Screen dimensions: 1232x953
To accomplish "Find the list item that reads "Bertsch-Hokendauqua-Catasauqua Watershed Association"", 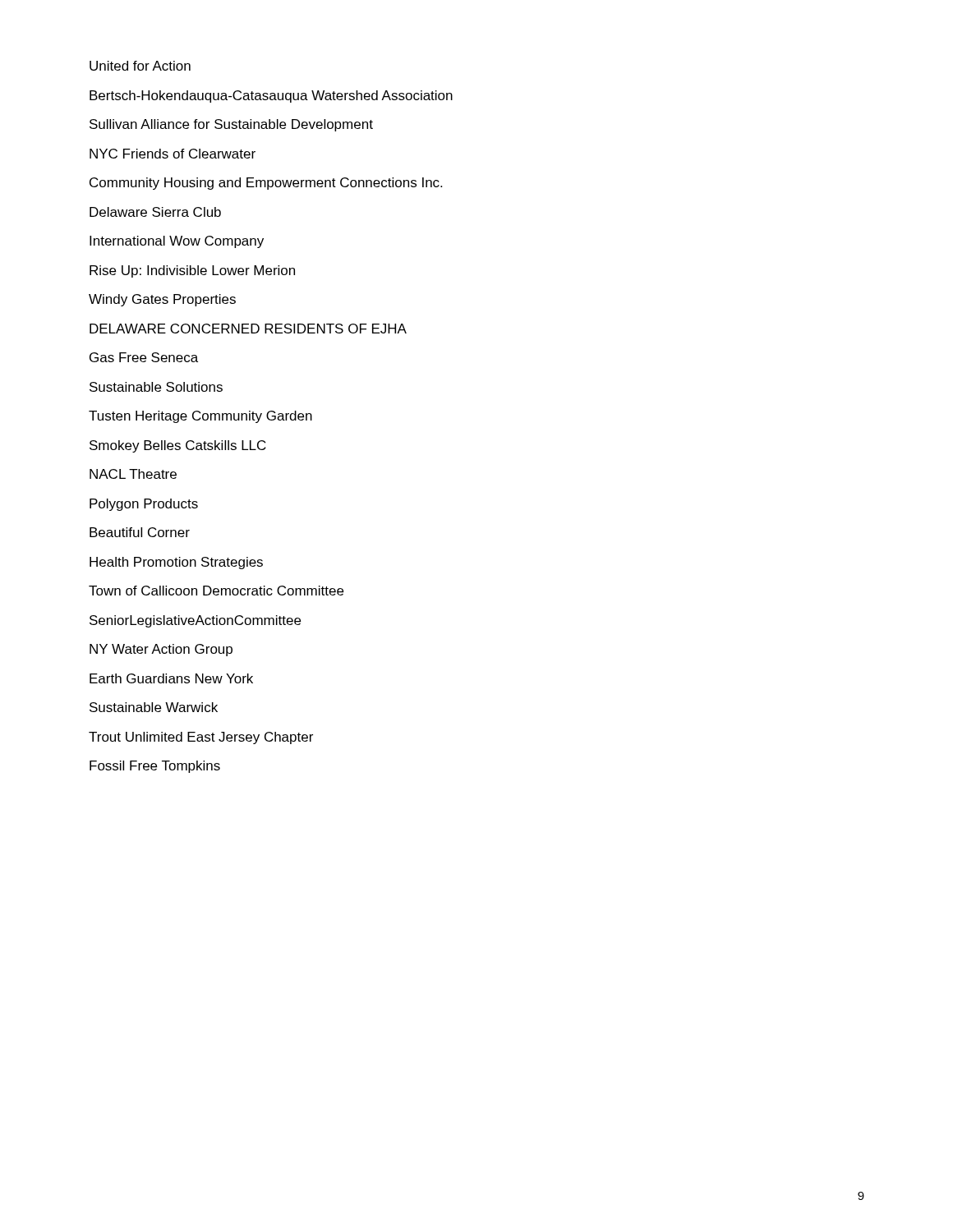I will (271, 95).
